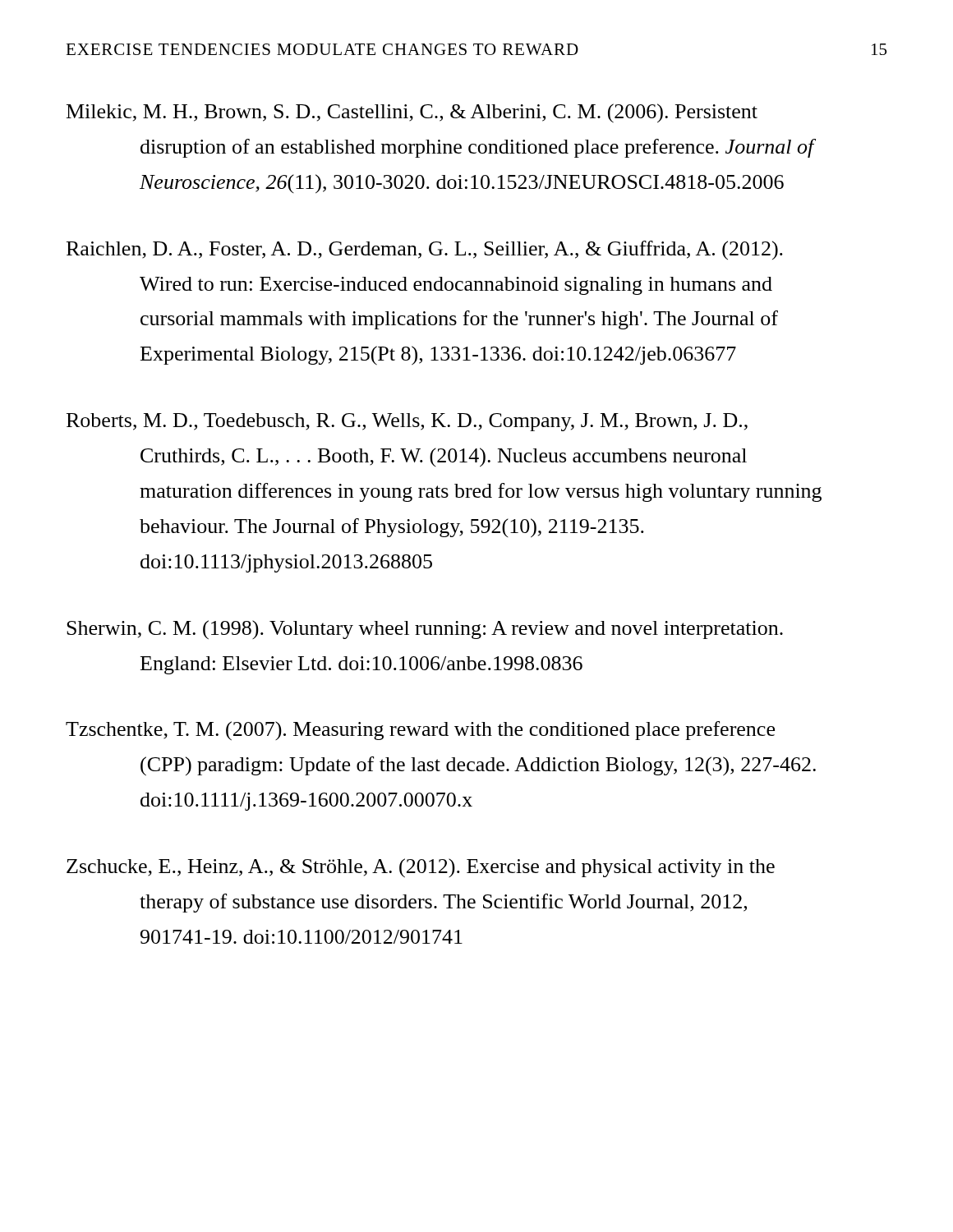Navigate to the text block starting "Milekic, M. H., Brown, S."
953x1232 pixels.
click(x=476, y=147)
